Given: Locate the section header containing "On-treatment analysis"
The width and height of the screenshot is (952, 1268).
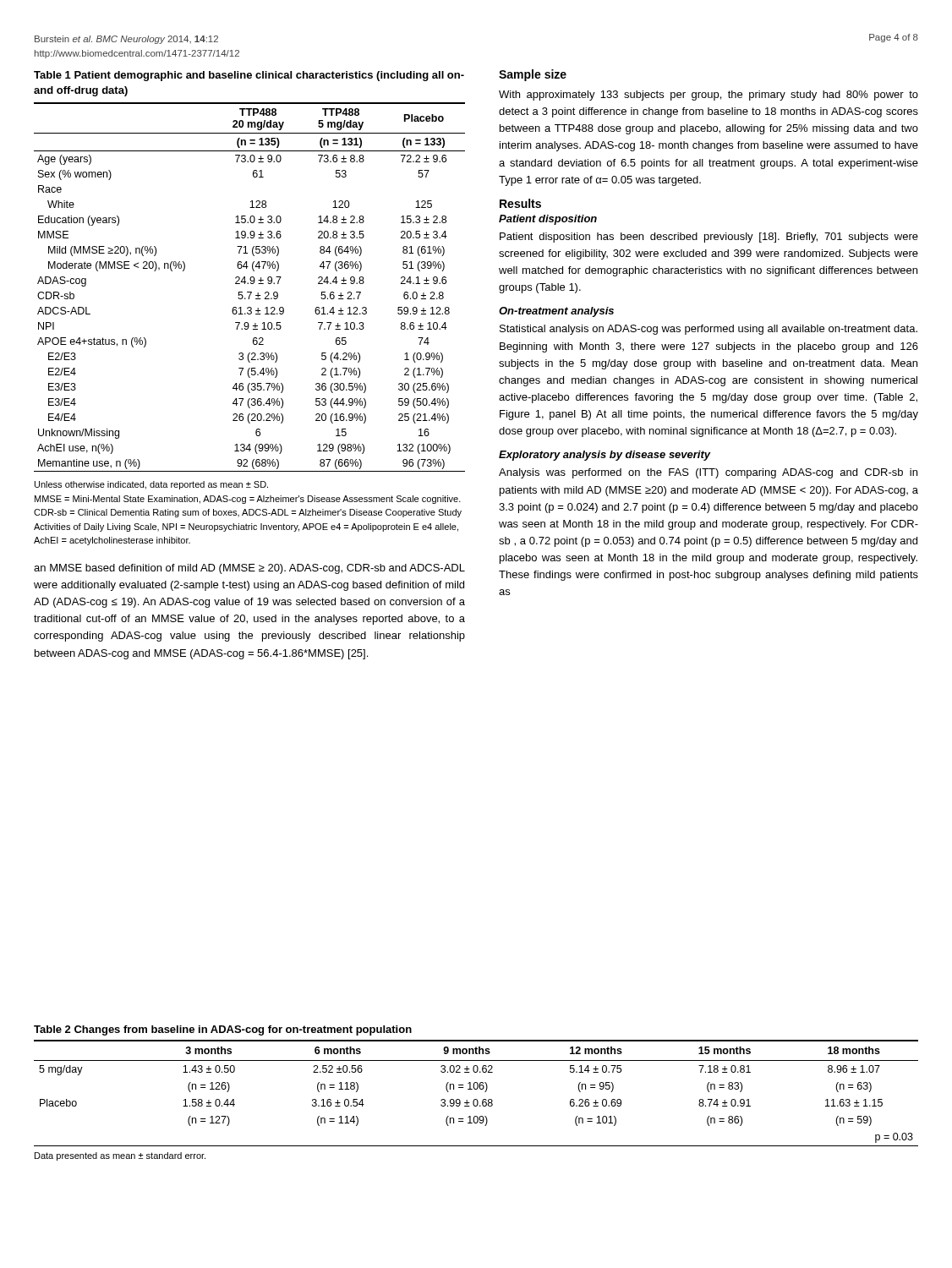Looking at the screenshot, I should [557, 311].
